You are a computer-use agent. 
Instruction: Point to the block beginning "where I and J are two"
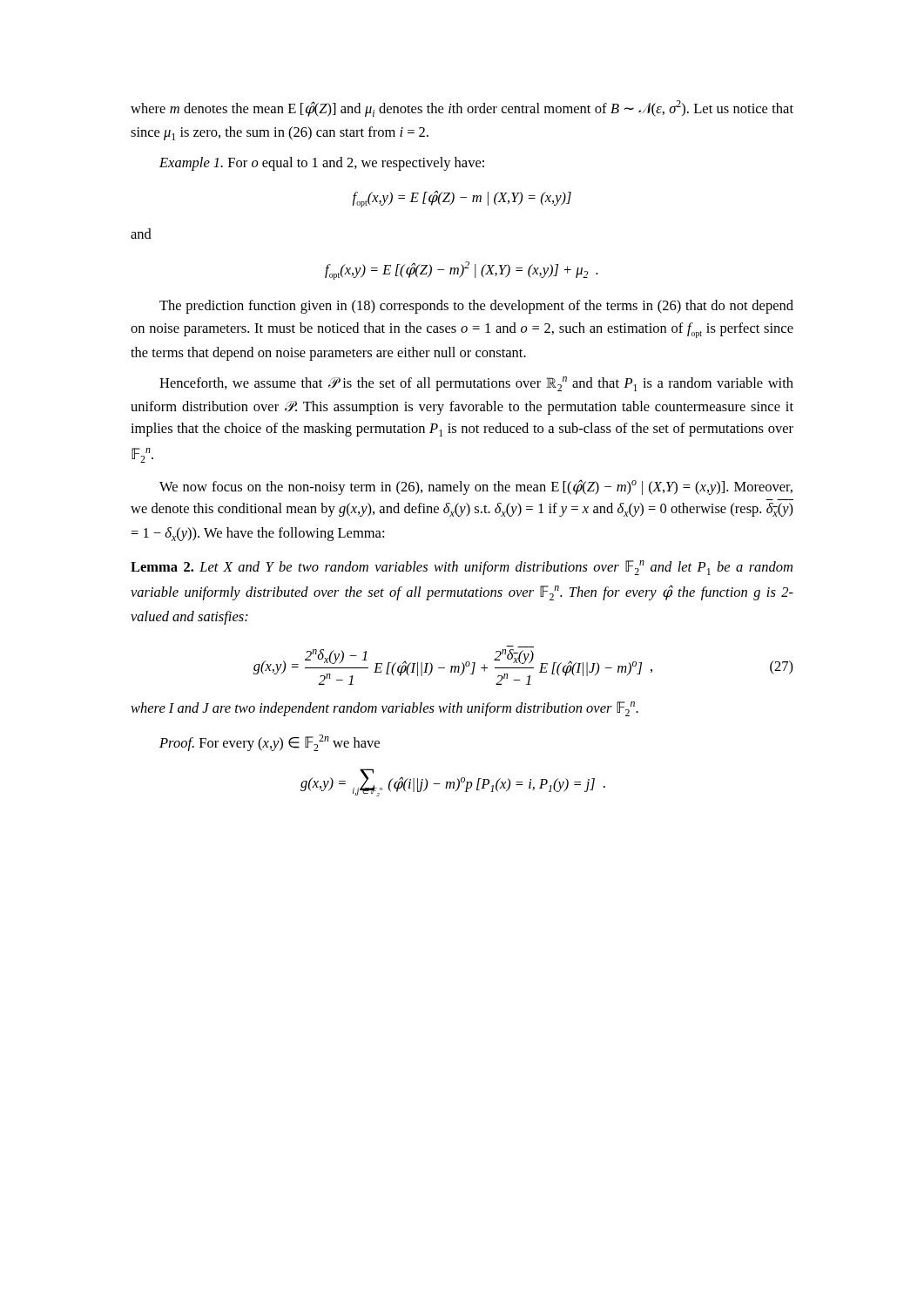(384, 709)
